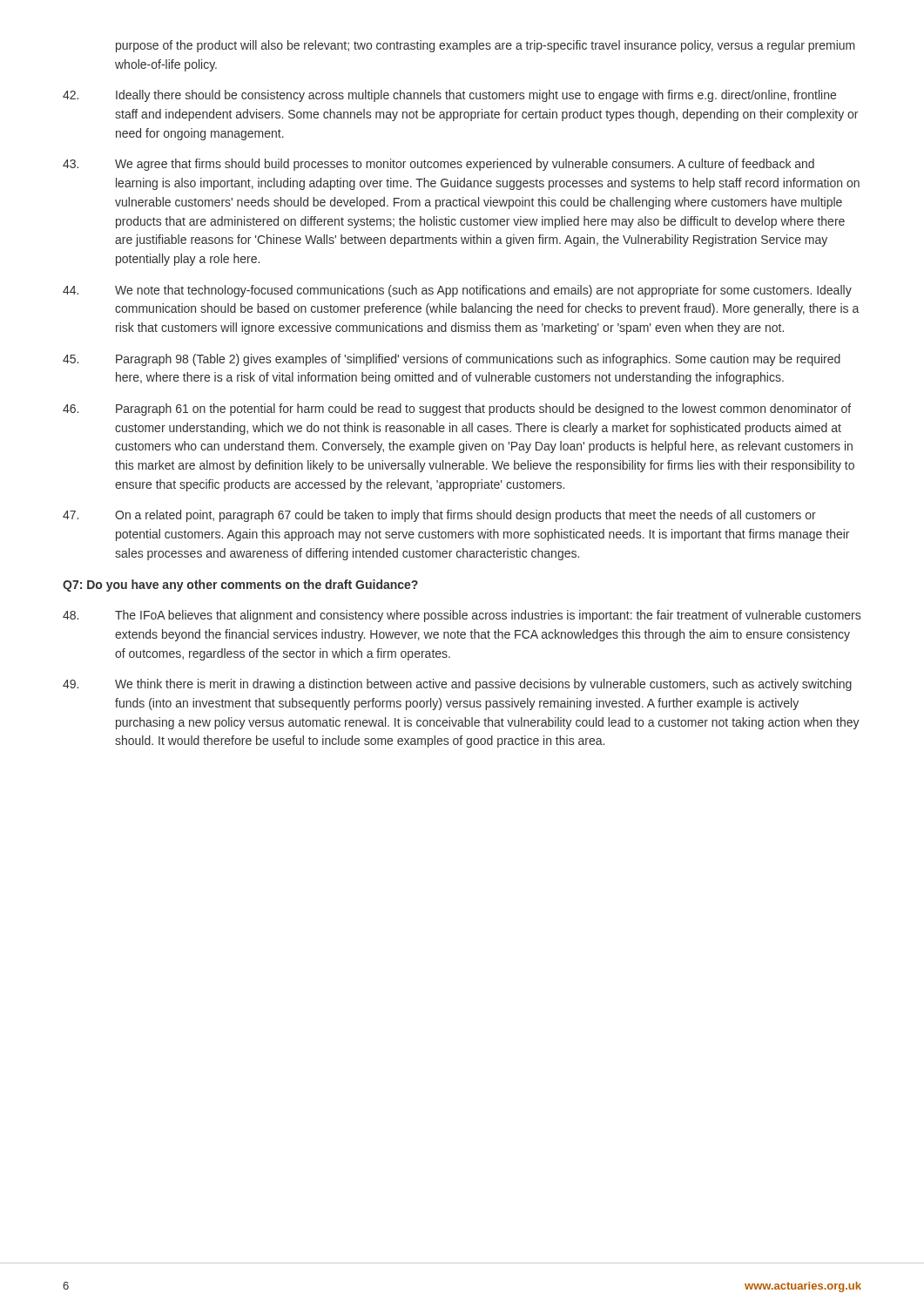The width and height of the screenshot is (924, 1307).
Task: Click on the list item containing "44. We note that technology-focused communications (such as"
Action: [x=462, y=309]
